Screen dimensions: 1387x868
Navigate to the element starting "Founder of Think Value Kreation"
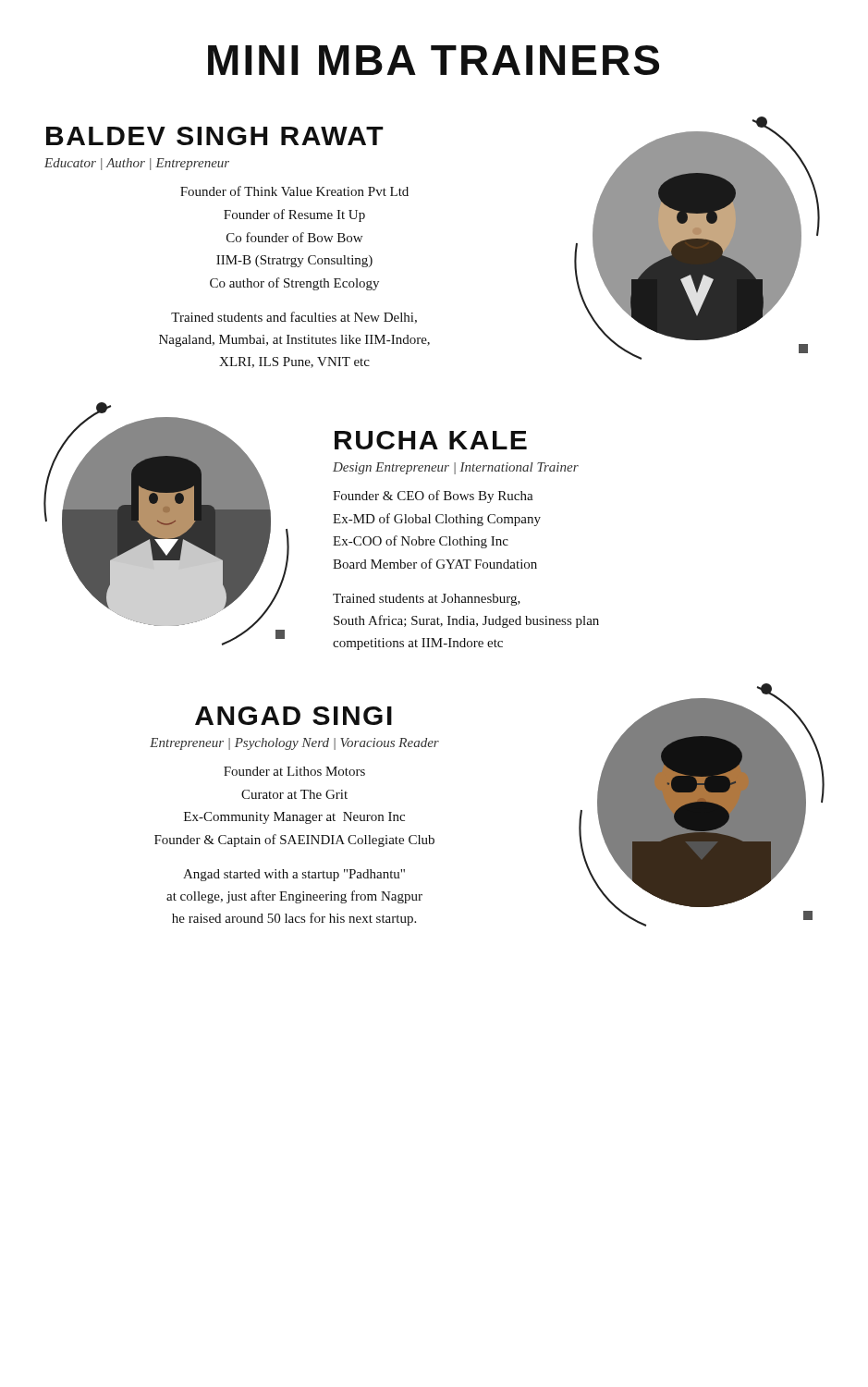pyautogui.click(x=294, y=238)
